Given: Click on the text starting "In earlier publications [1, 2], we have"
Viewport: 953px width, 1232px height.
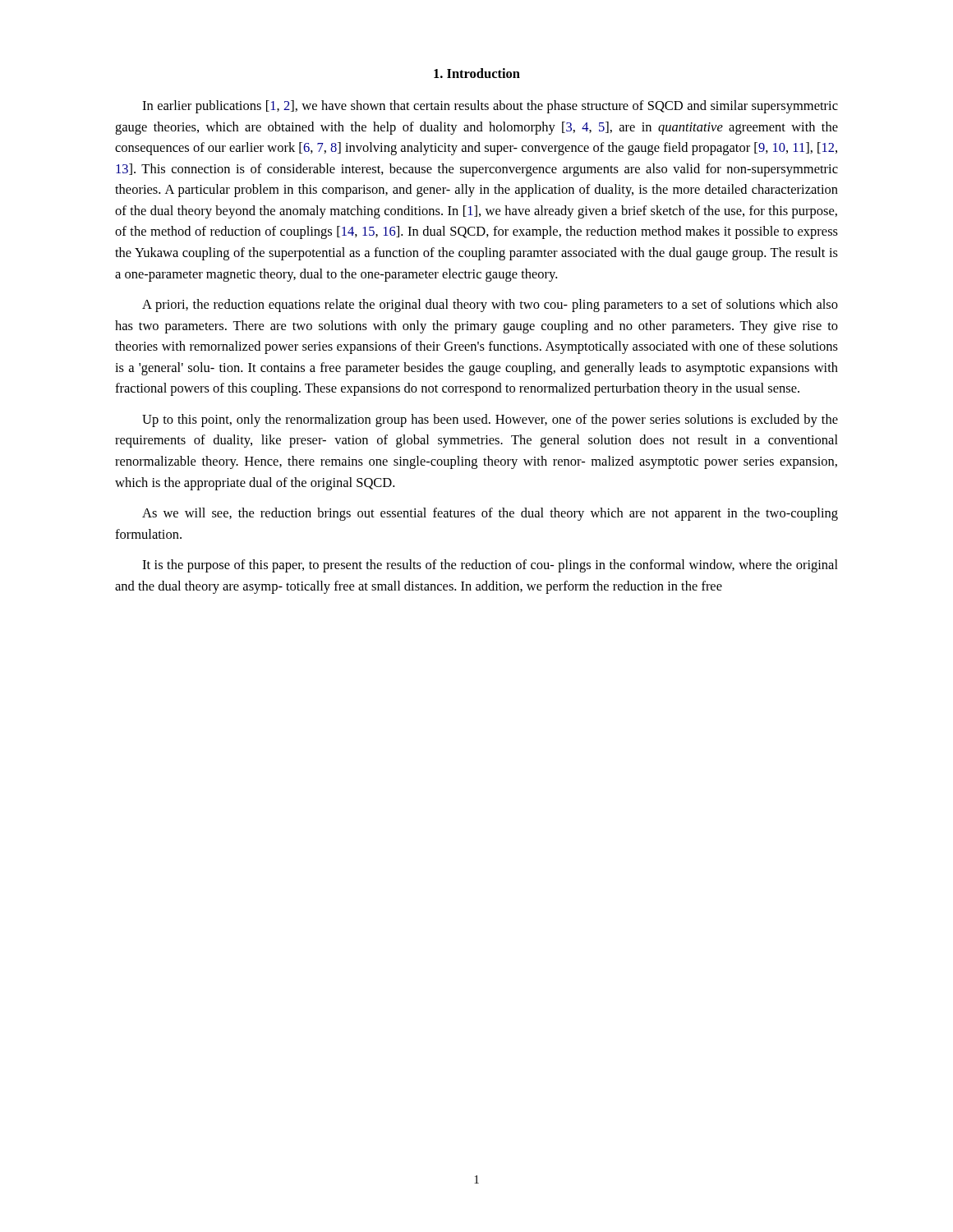Looking at the screenshot, I should (476, 189).
